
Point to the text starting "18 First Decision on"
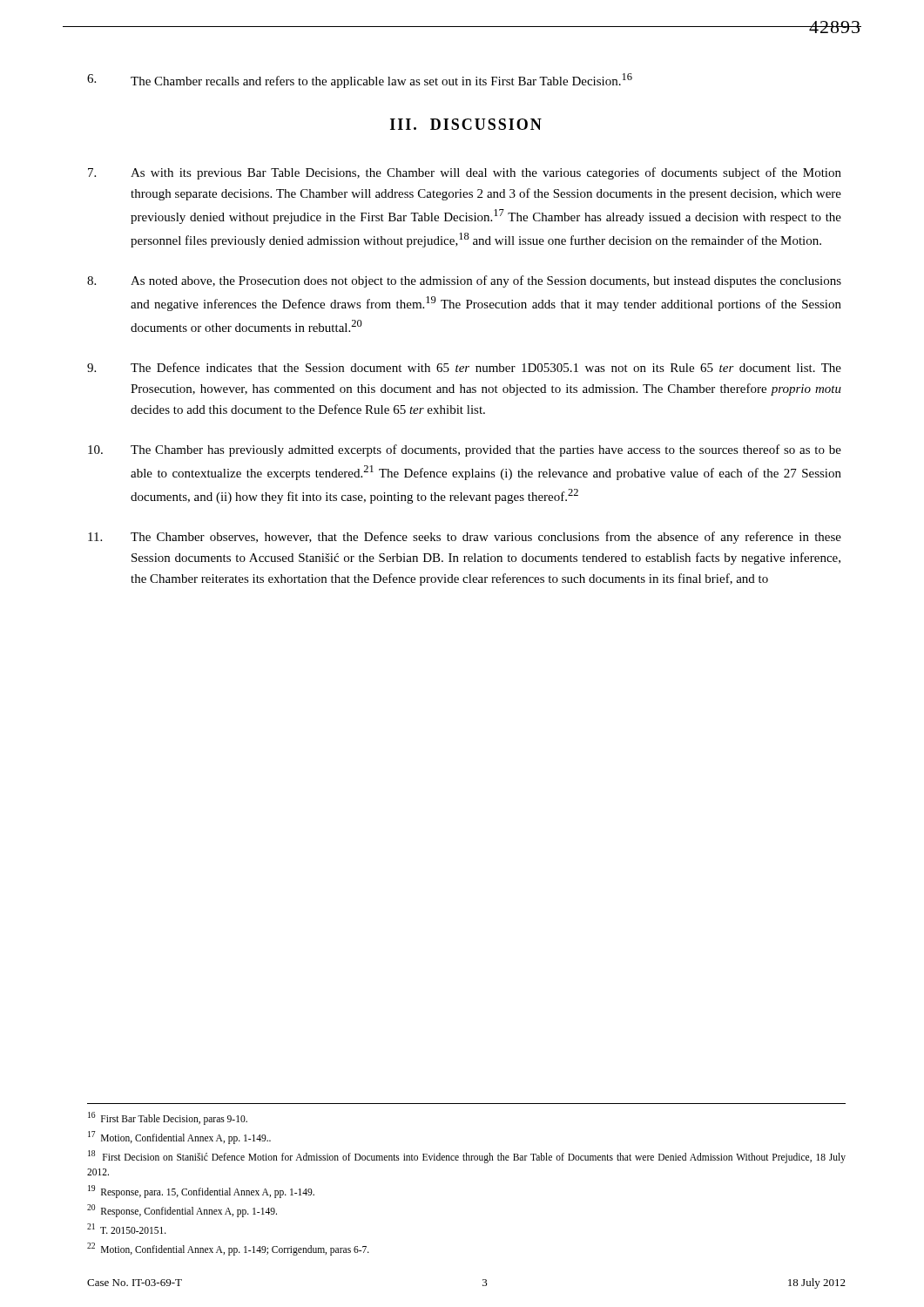pos(466,1163)
